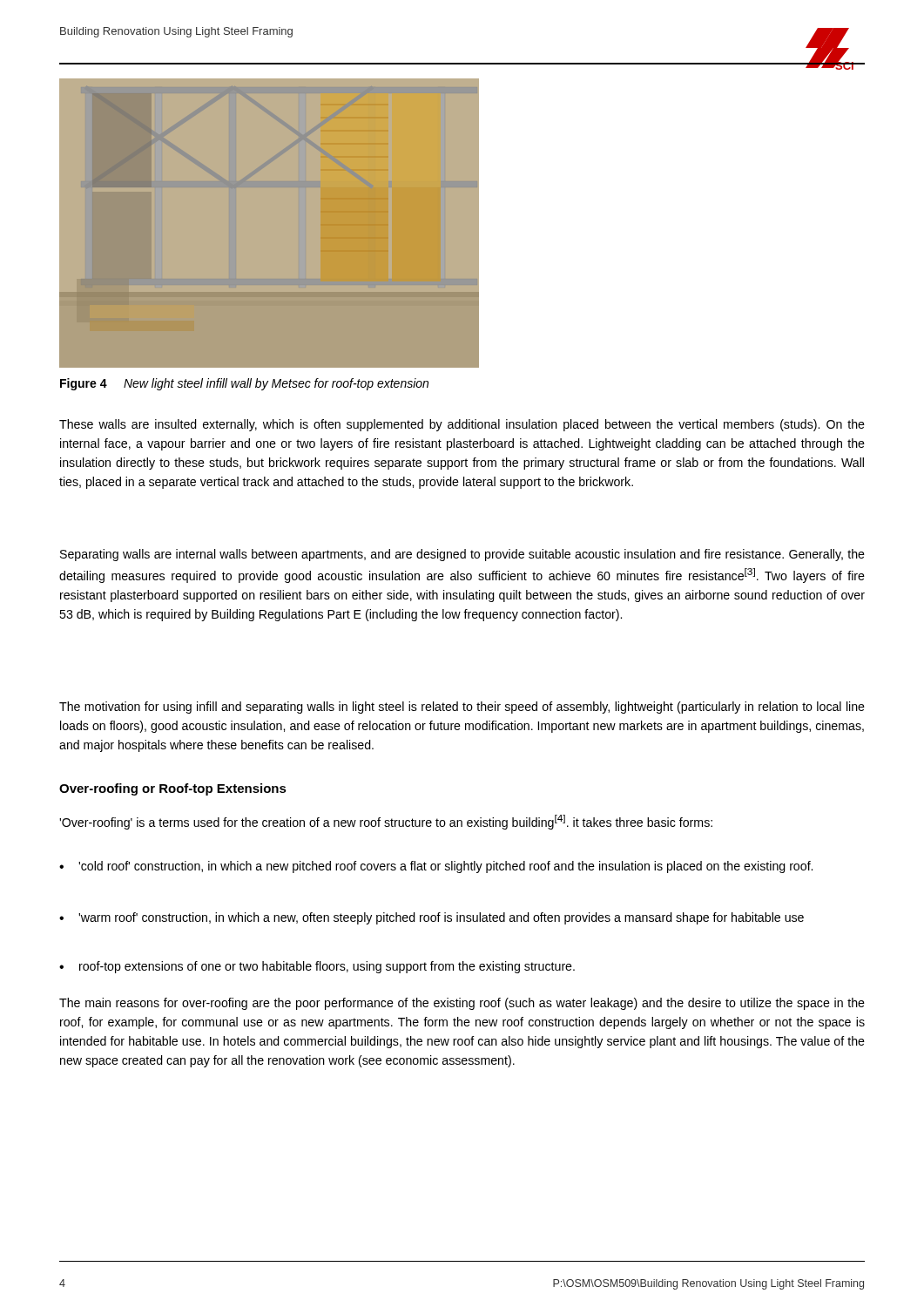The image size is (924, 1307).
Task: Select the section header that says "Over-roofing or Roof-top"
Action: pyautogui.click(x=173, y=788)
